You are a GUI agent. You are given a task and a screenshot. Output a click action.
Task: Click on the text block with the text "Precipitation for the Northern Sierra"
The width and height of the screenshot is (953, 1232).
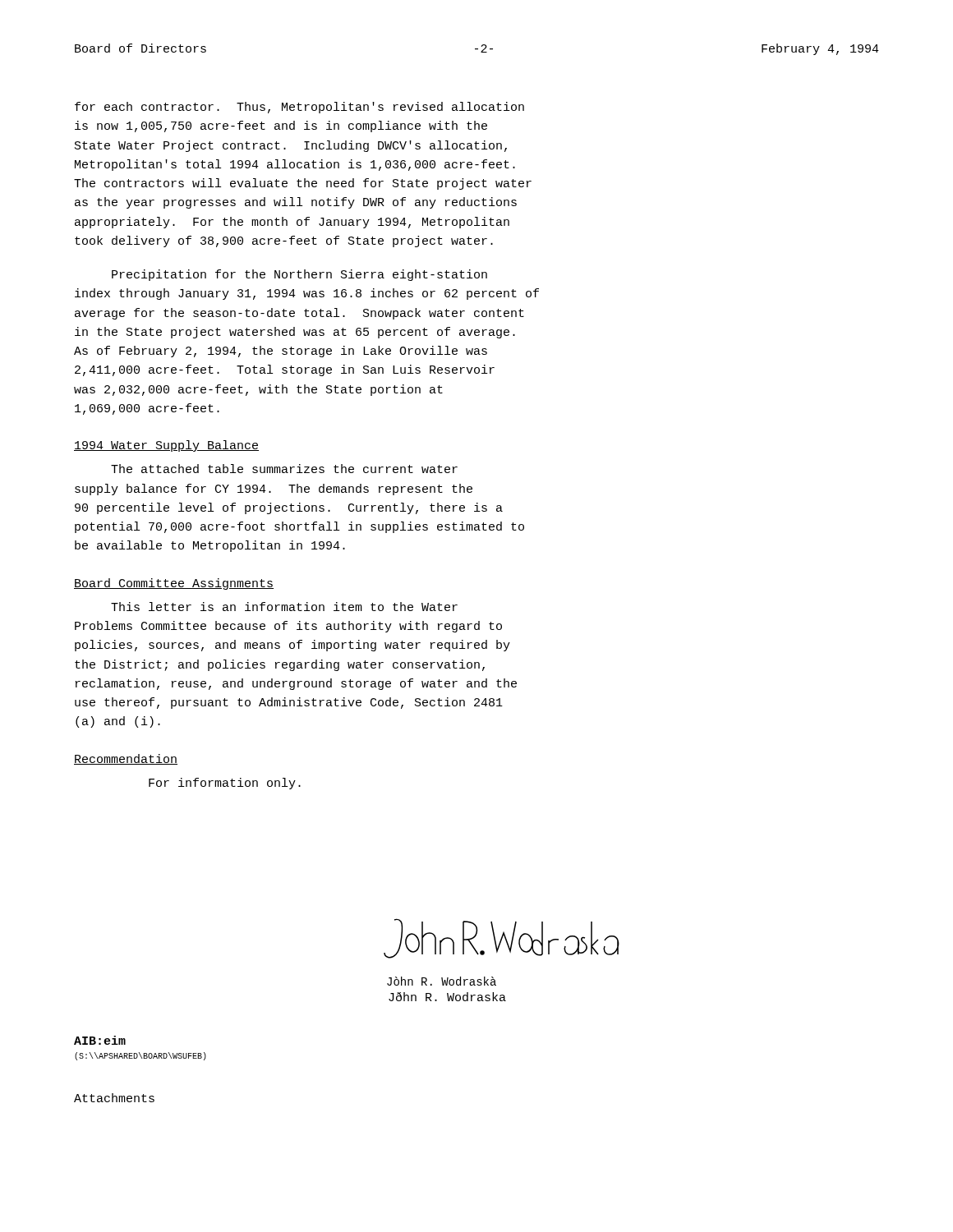(307, 342)
